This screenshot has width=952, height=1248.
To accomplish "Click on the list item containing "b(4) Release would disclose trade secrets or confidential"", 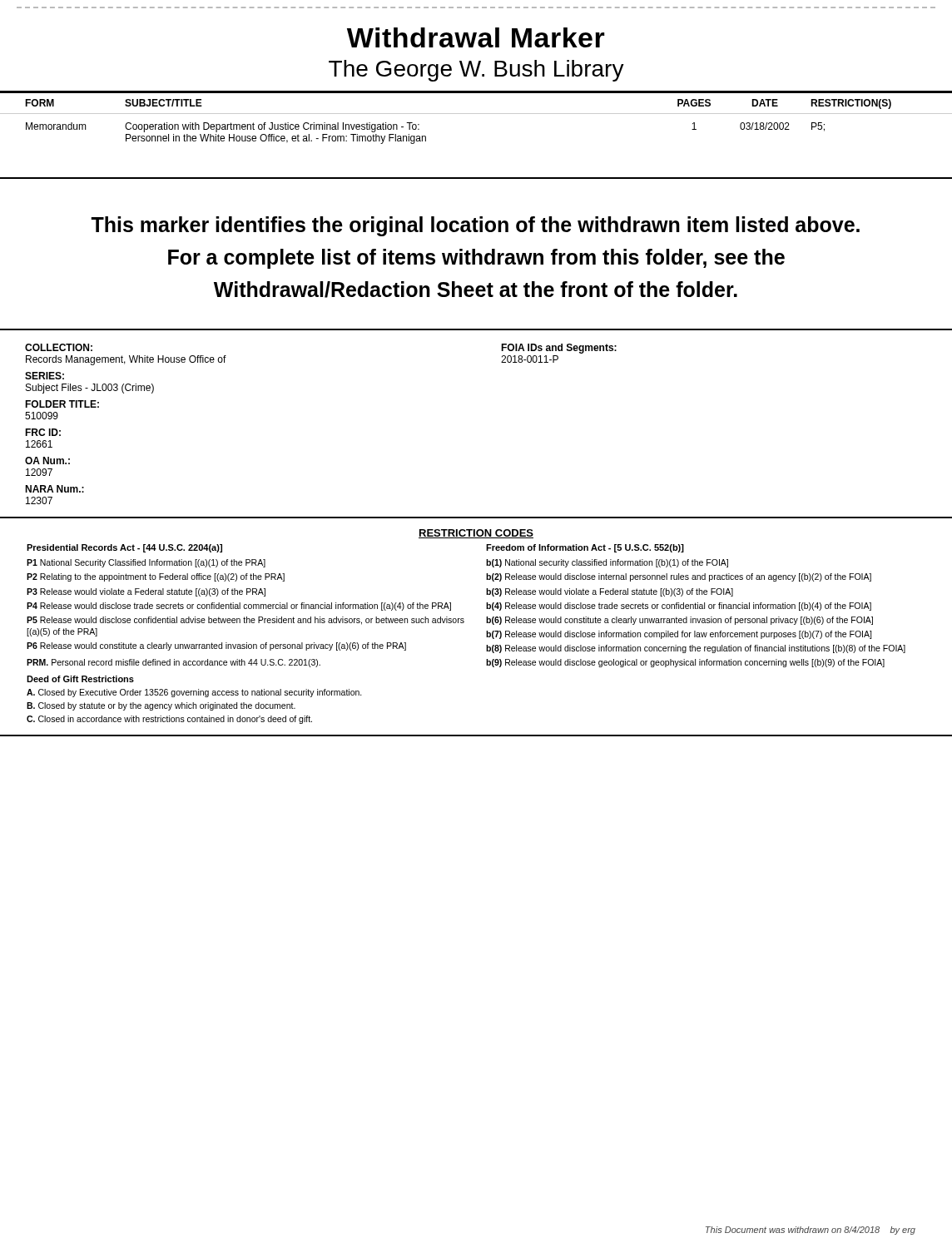I will click(x=679, y=606).
